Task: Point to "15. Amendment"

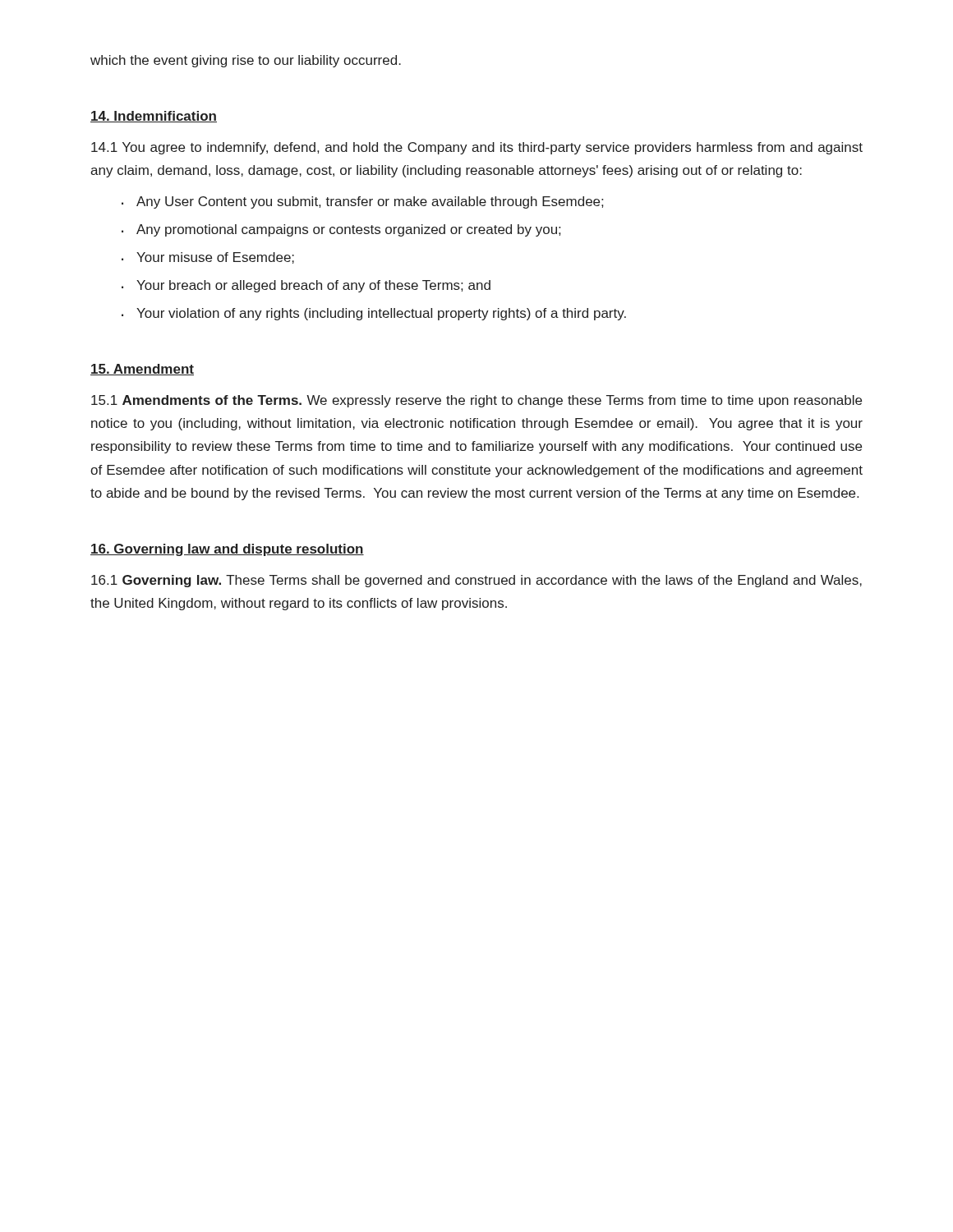Action: click(x=142, y=369)
